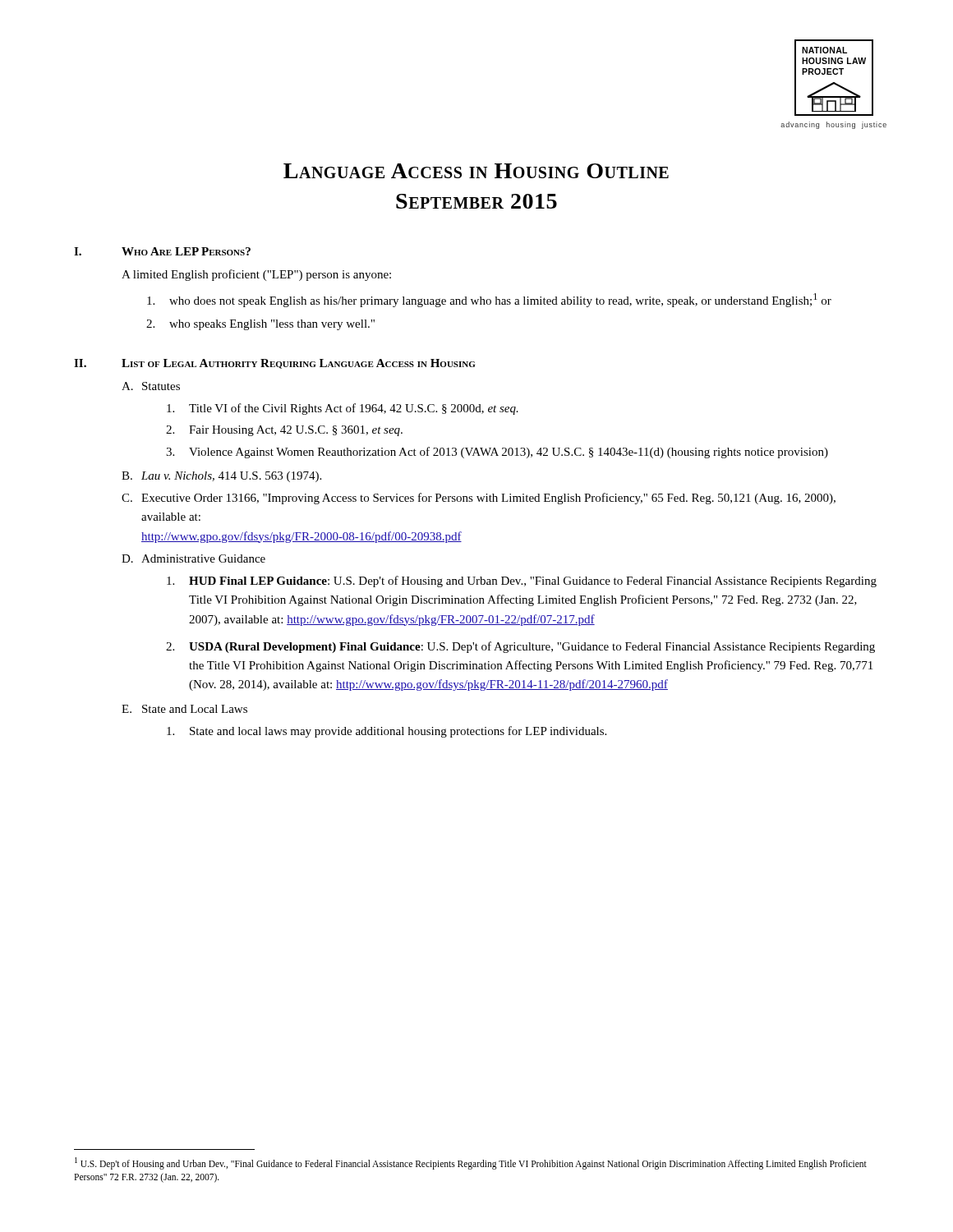Point to the title beginning "Language Access in Housing Outline"
953x1232 pixels.
[x=476, y=186]
